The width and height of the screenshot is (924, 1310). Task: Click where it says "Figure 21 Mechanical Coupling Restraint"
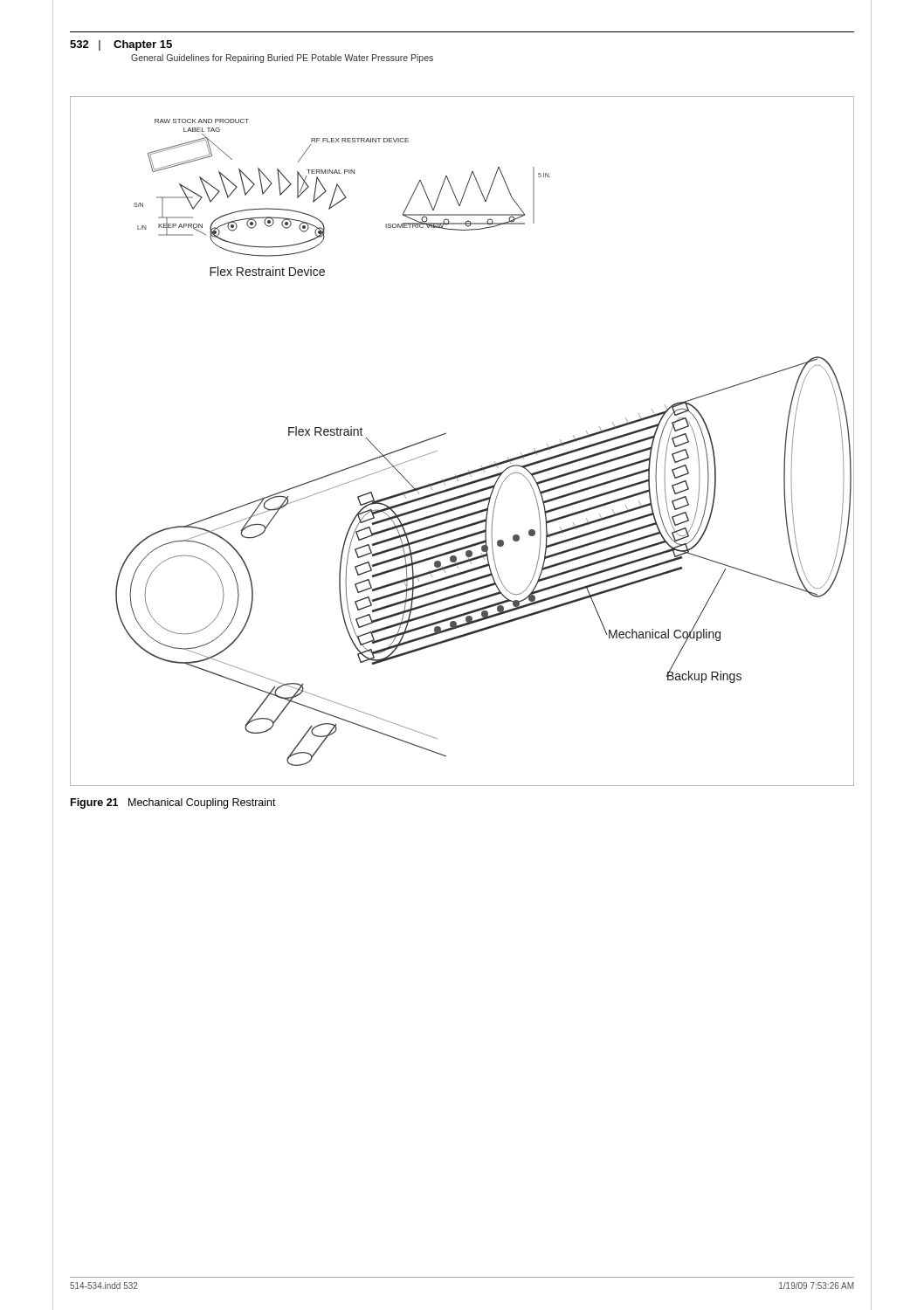click(173, 803)
